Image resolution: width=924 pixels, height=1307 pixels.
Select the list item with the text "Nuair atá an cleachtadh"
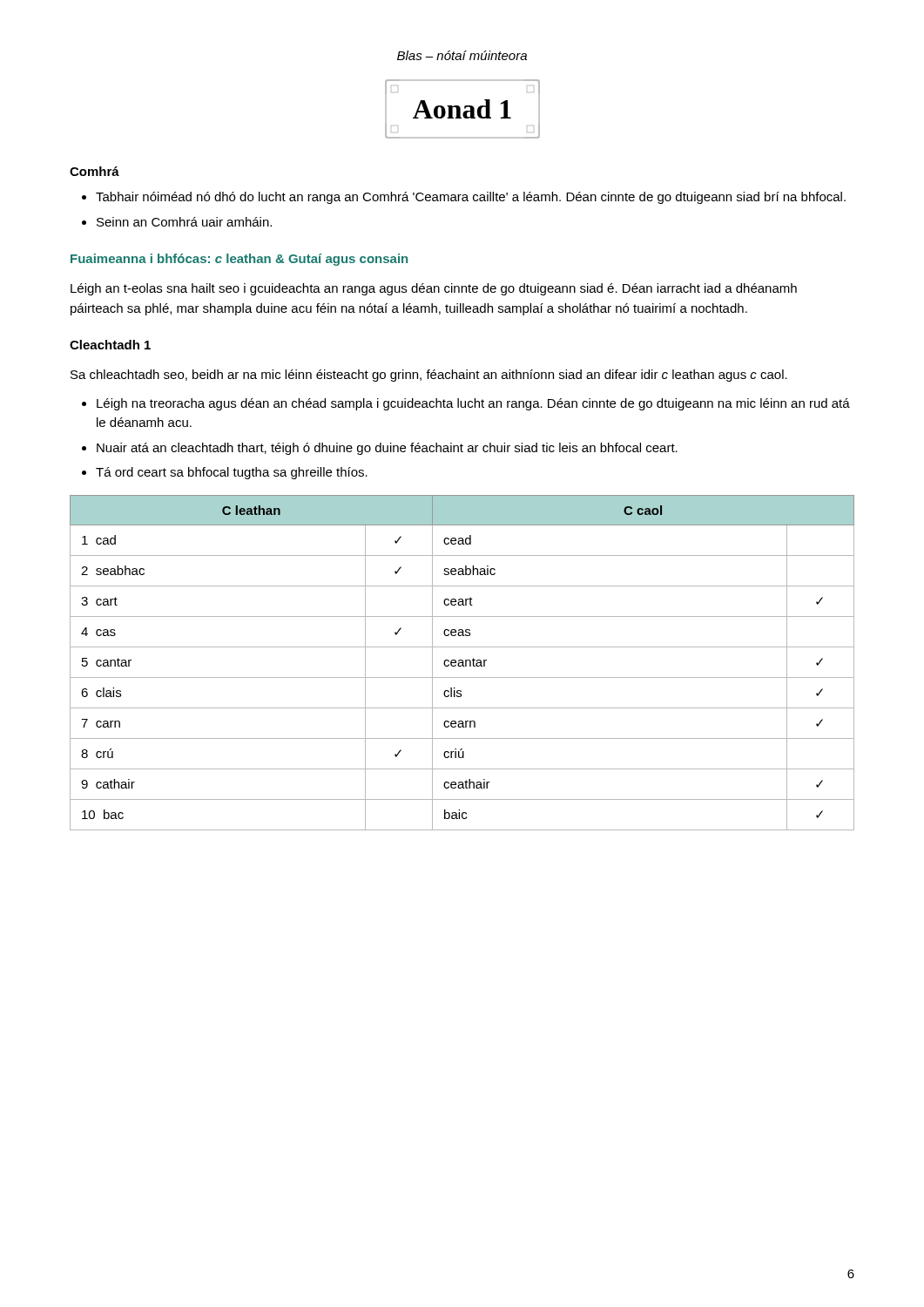(387, 447)
